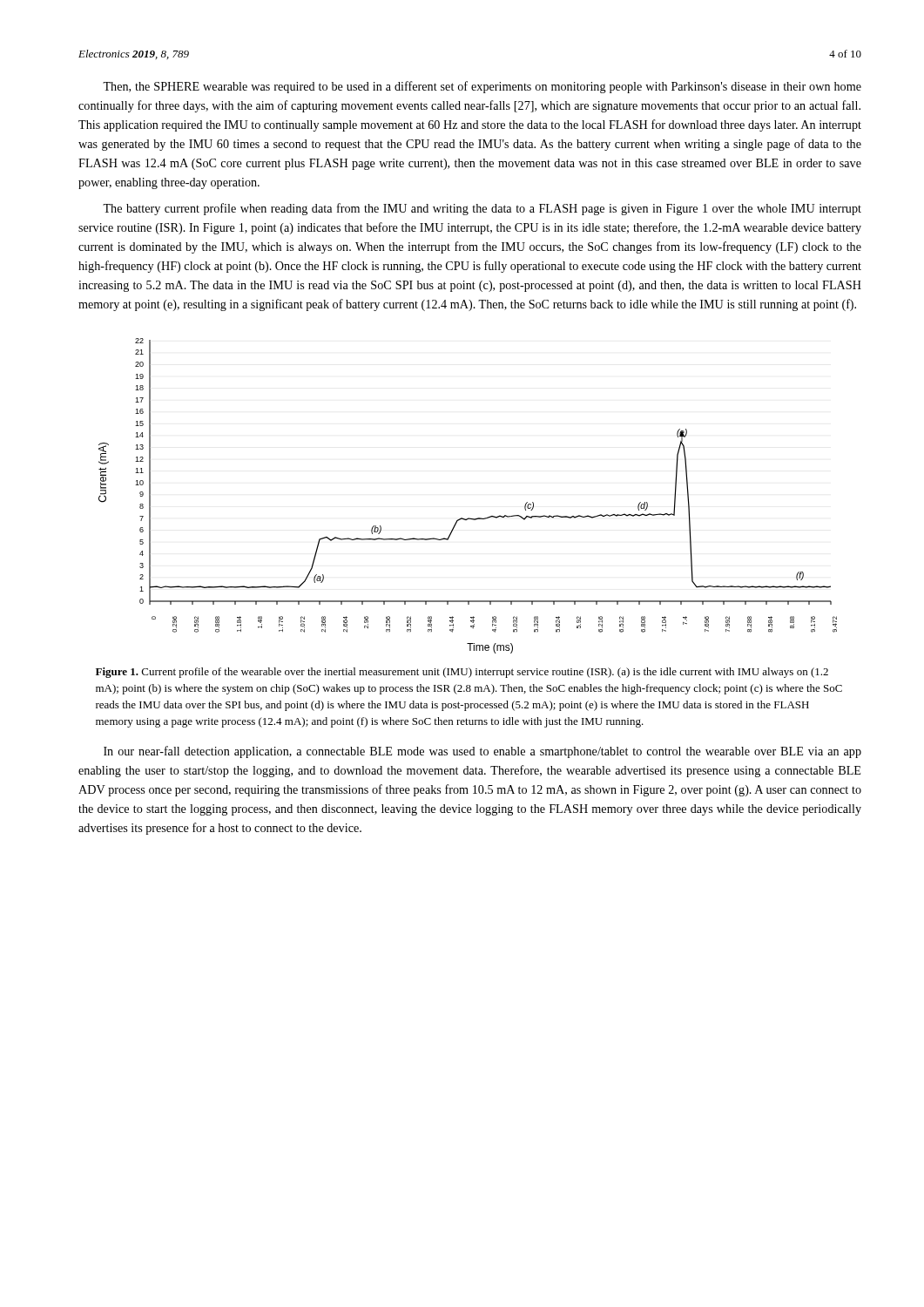Find the caption with the text "Figure 1. Current profile of"
The width and height of the screenshot is (924, 1307).
click(469, 696)
